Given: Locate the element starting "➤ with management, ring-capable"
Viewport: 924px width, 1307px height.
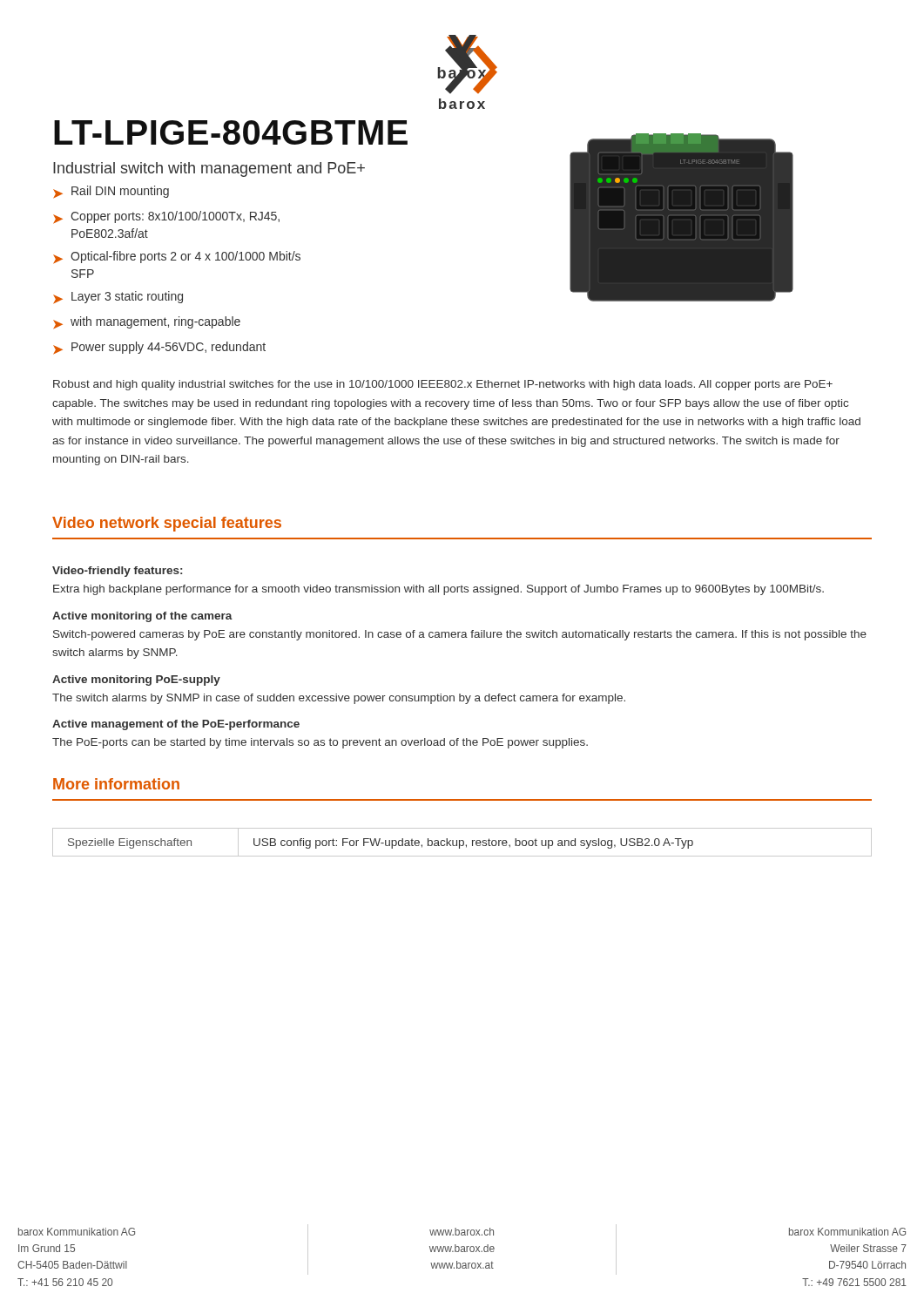Looking at the screenshot, I should [x=147, y=324].
